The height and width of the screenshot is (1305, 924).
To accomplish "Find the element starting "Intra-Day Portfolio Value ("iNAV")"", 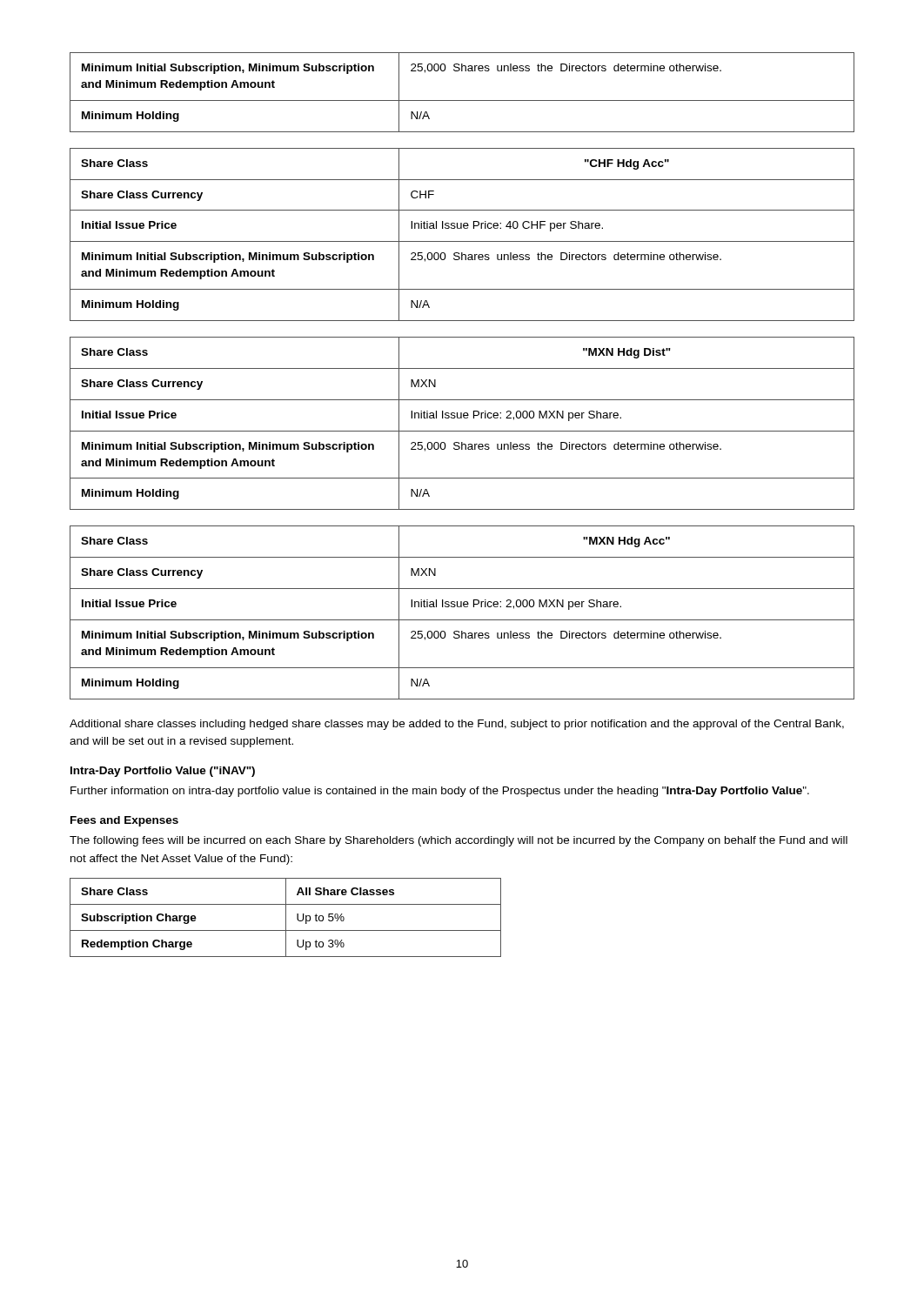I will [162, 771].
